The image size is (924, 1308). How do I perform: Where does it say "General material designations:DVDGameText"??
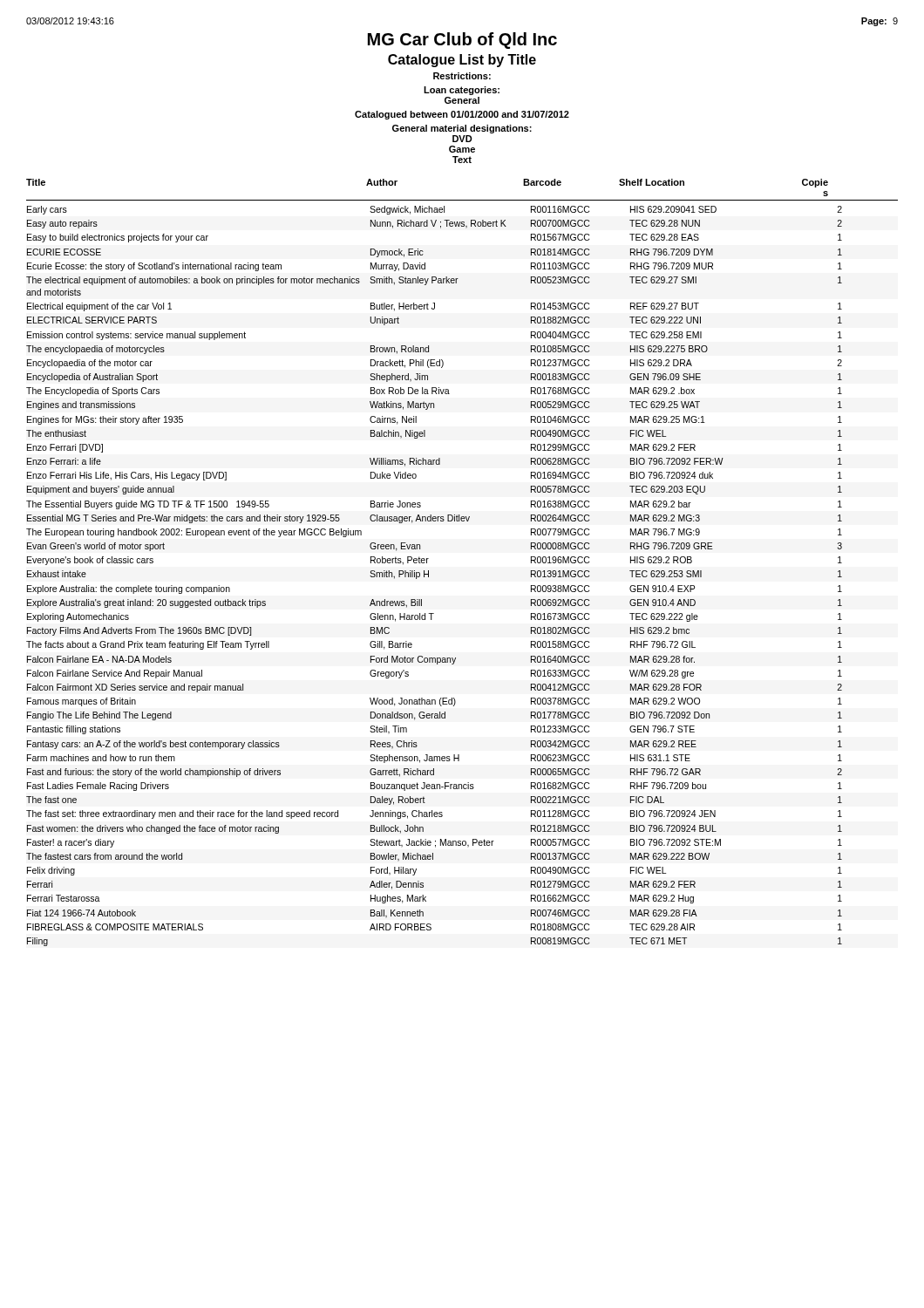point(462,144)
